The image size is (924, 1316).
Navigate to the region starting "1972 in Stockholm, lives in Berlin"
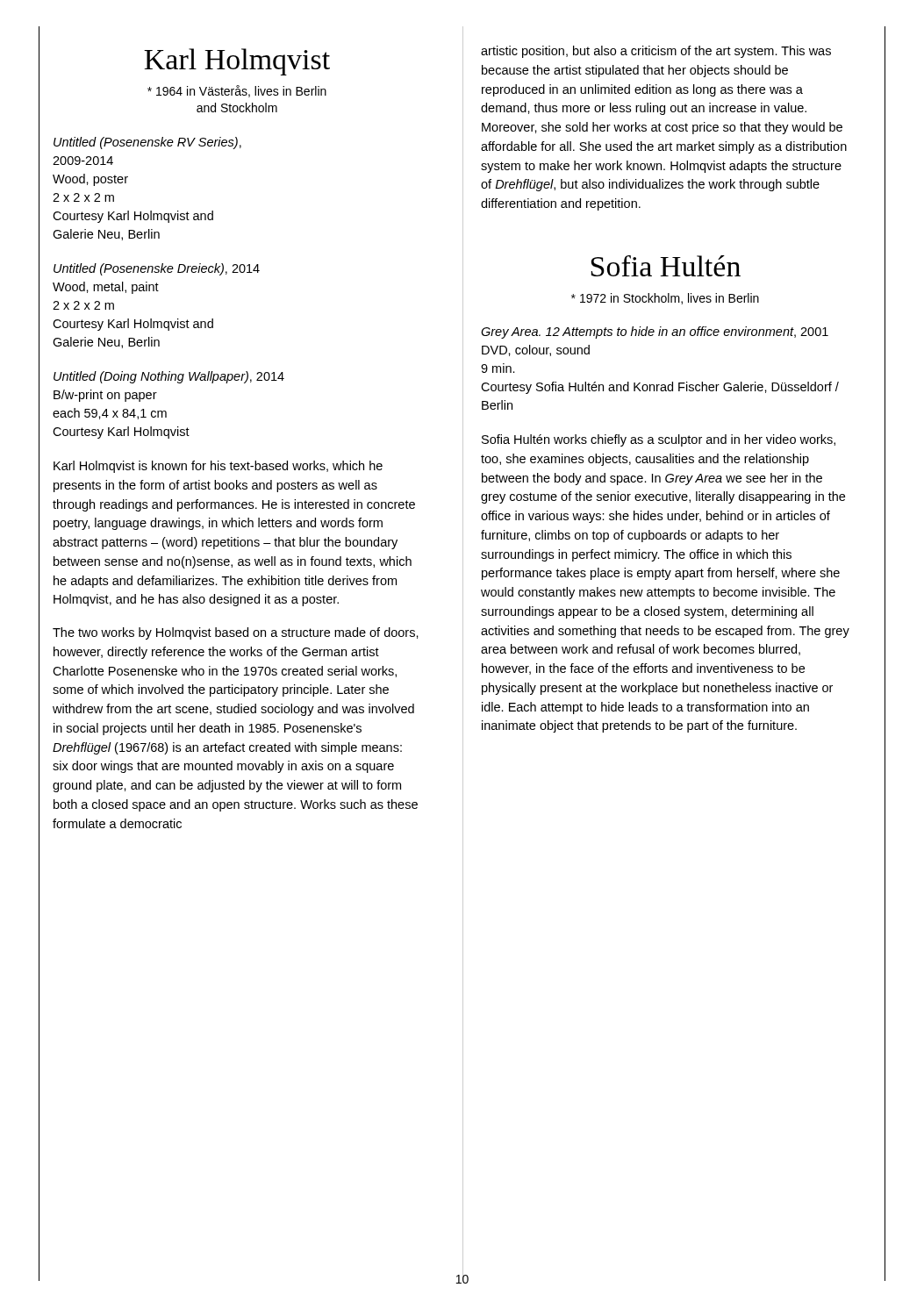click(665, 299)
